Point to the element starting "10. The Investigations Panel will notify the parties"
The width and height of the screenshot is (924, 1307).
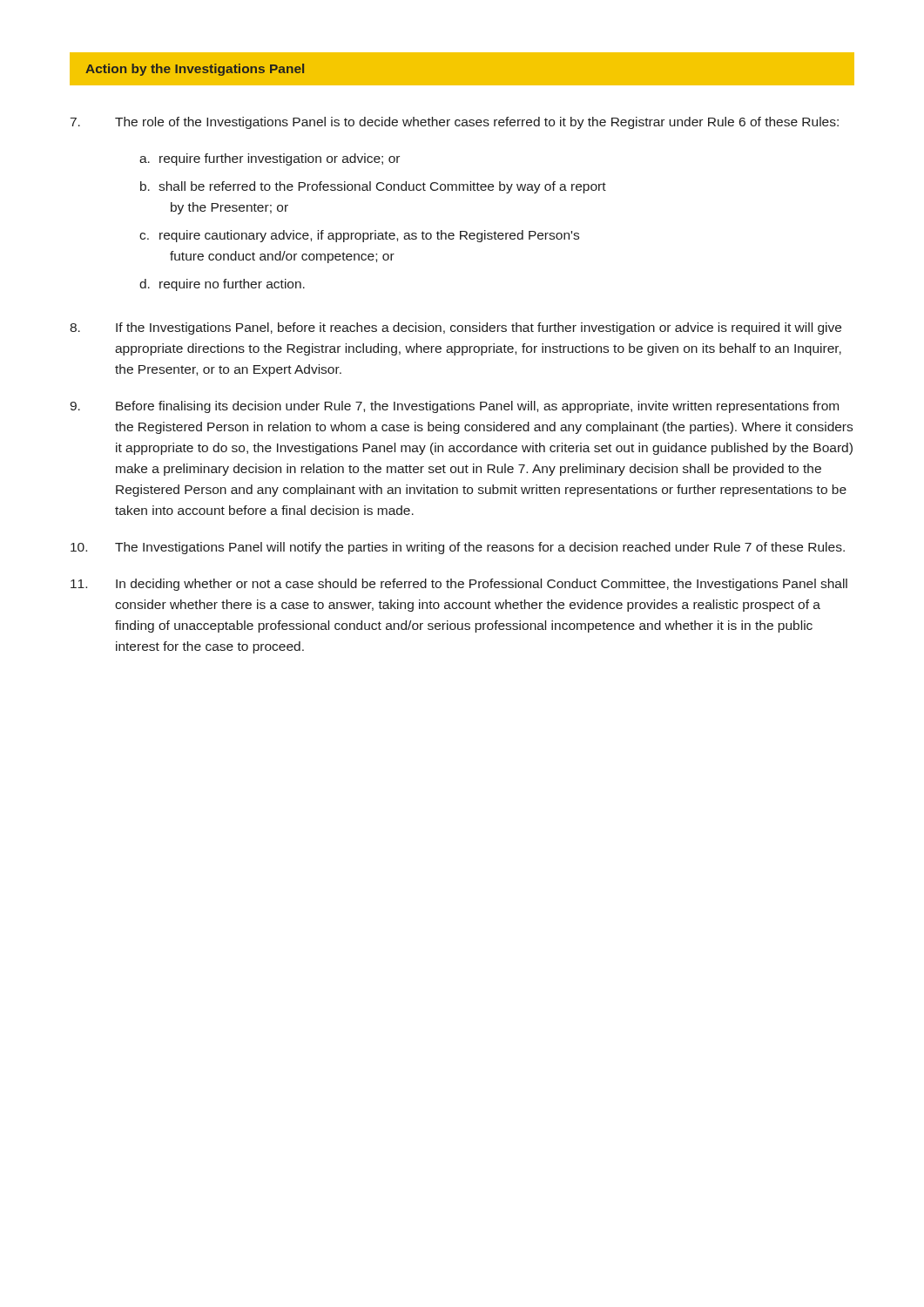pyautogui.click(x=462, y=547)
